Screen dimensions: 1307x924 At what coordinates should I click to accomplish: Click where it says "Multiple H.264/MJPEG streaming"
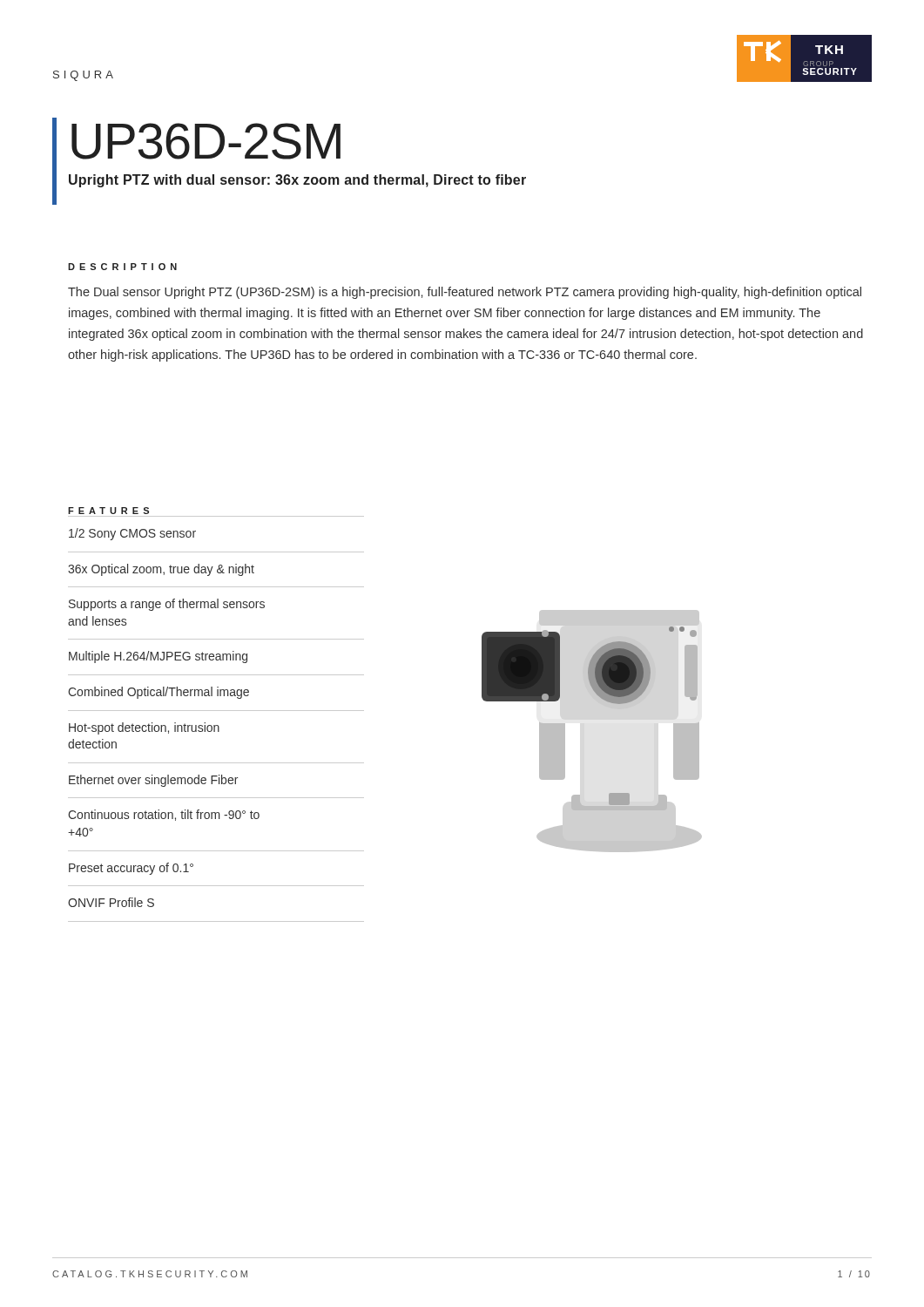(158, 656)
